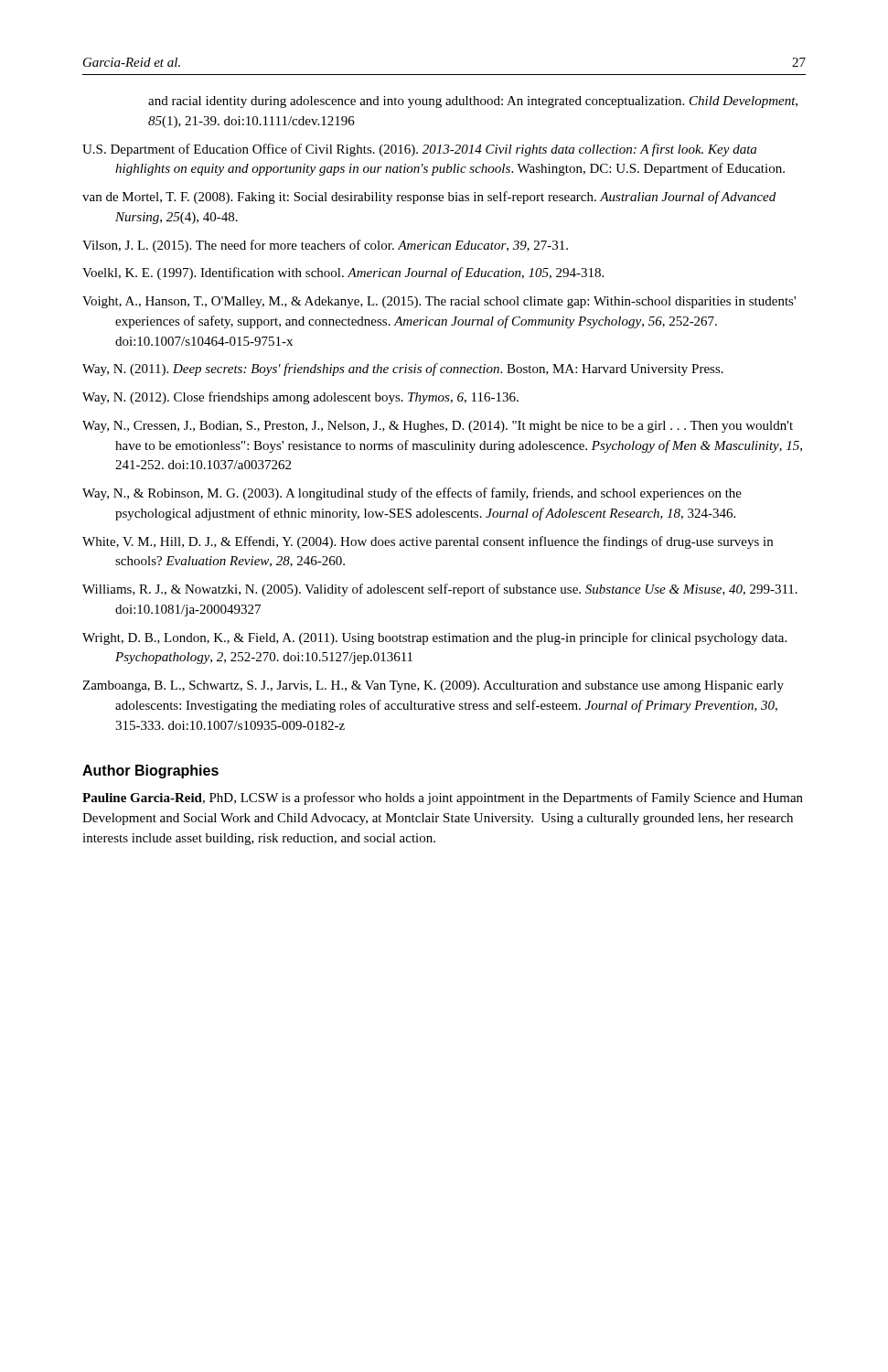Select the text block that says "and racial identity during adolescence and into"
Screen dimensions: 1372x888
point(473,111)
